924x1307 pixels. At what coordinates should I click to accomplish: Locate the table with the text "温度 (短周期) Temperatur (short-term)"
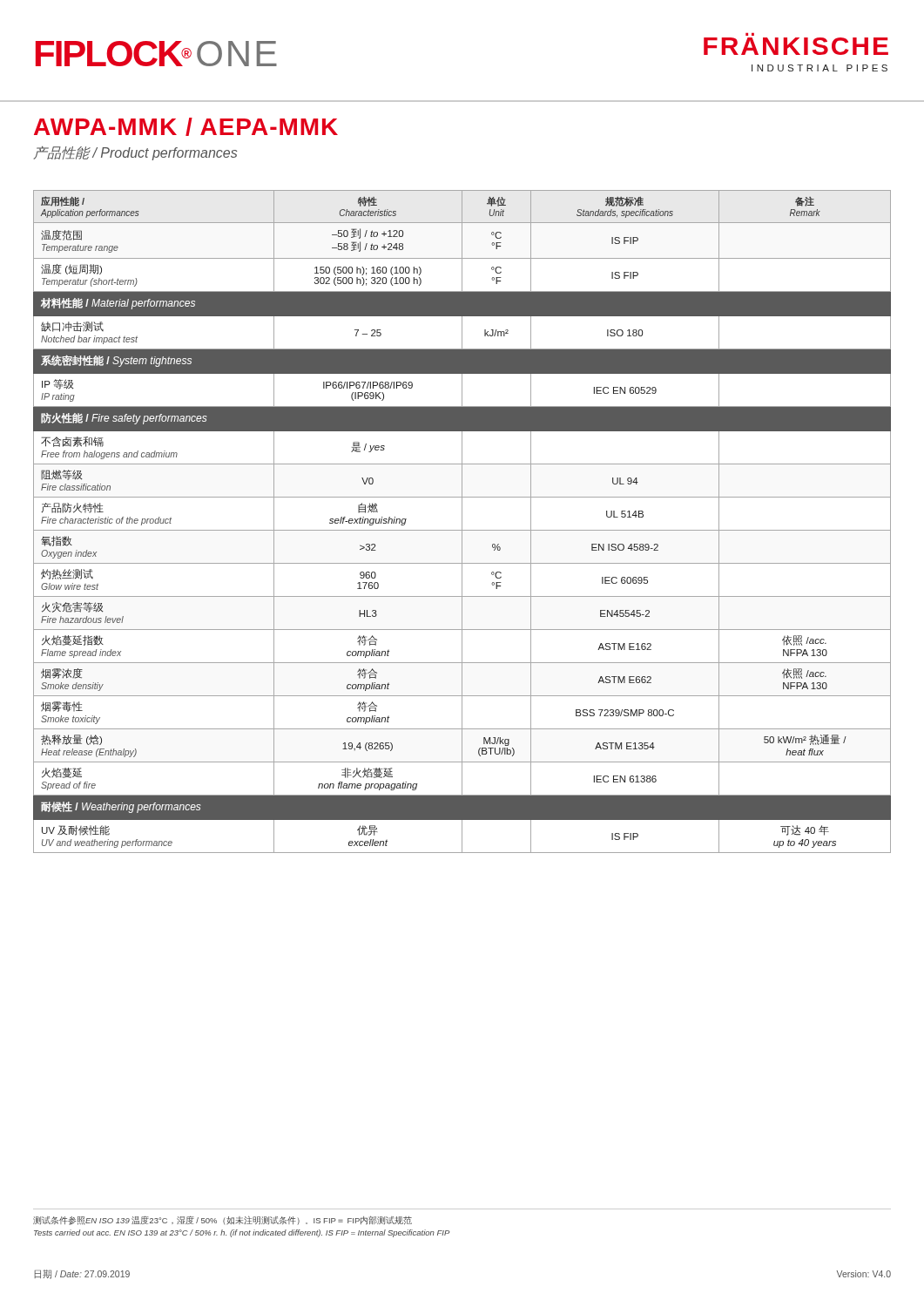[x=462, y=521]
